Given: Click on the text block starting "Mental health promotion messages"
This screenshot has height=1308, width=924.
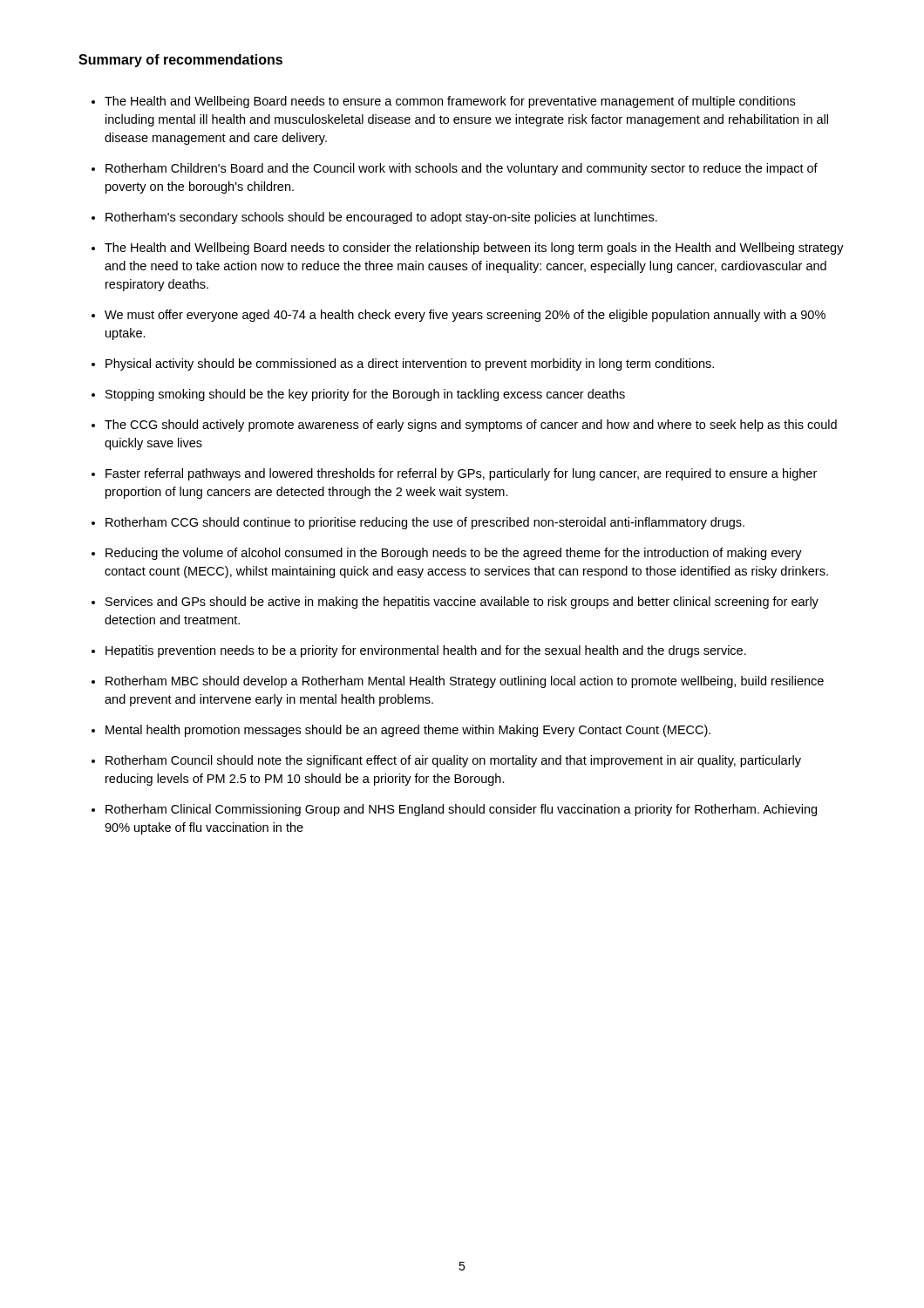Looking at the screenshot, I should coord(408,730).
